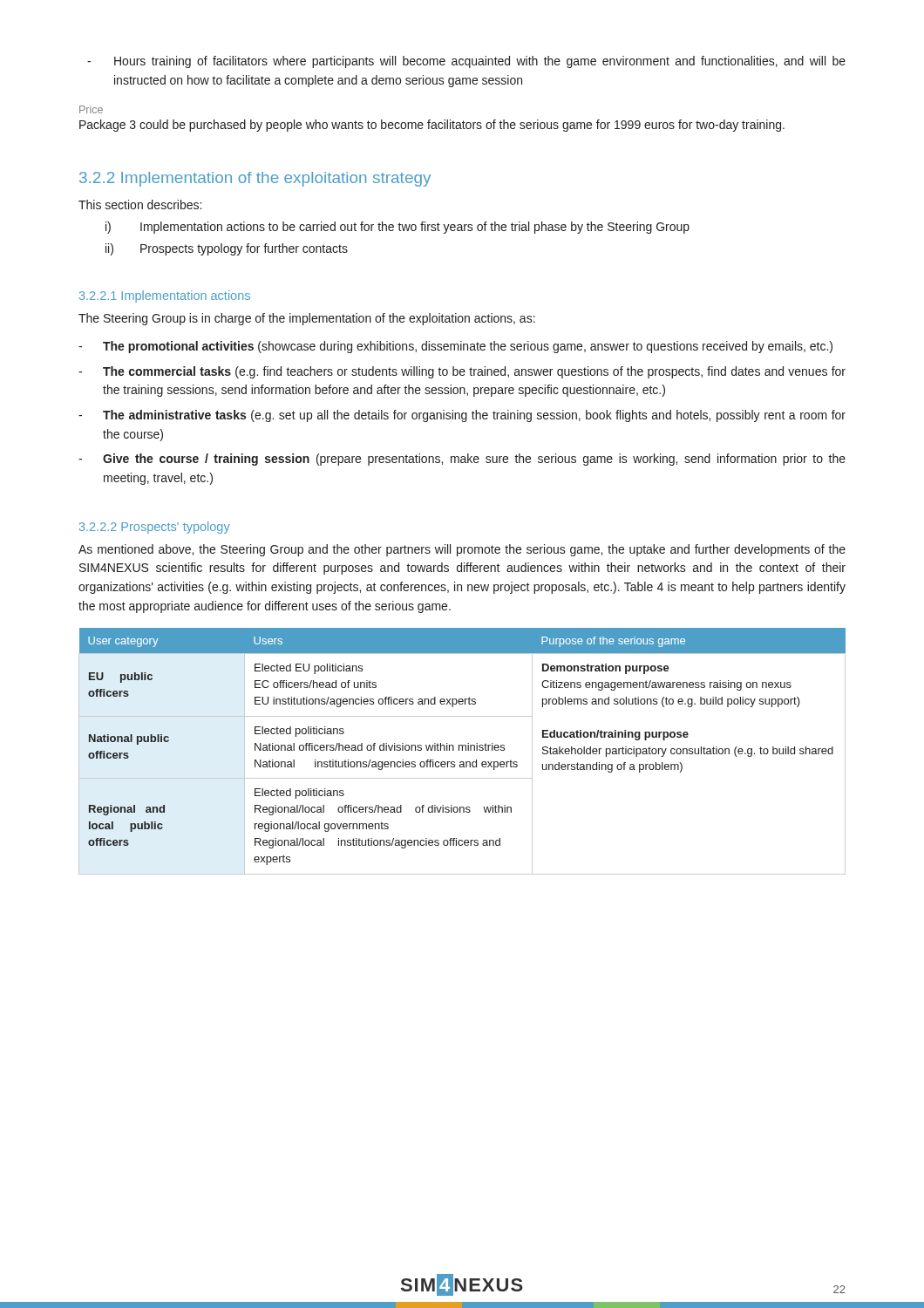
Task: Where is the section header that starts "3.2.2 Implementation of the"?
Action: pyautogui.click(x=255, y=178)
